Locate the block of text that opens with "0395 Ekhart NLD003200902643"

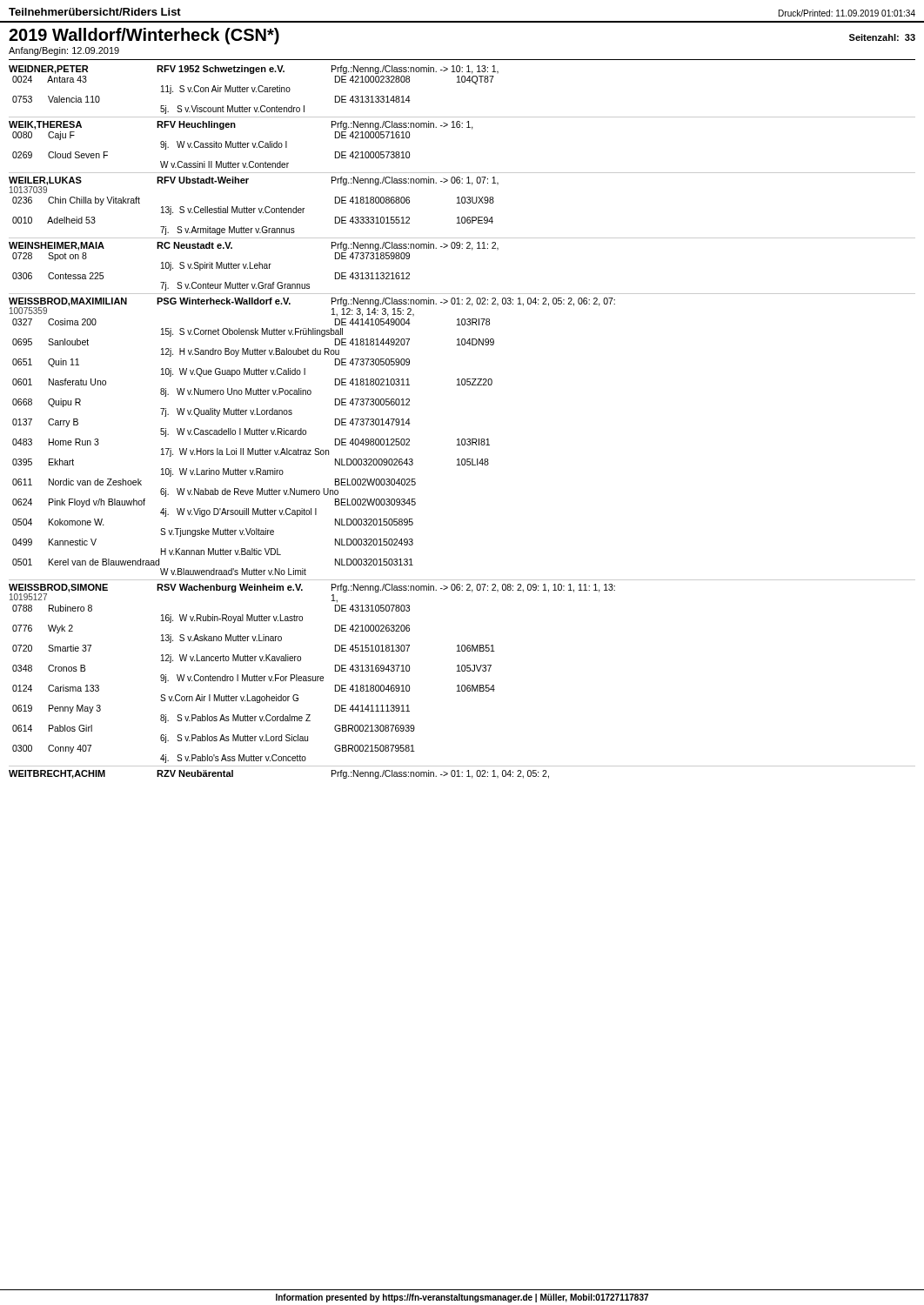pyautogui.click(x=462, y=462)
